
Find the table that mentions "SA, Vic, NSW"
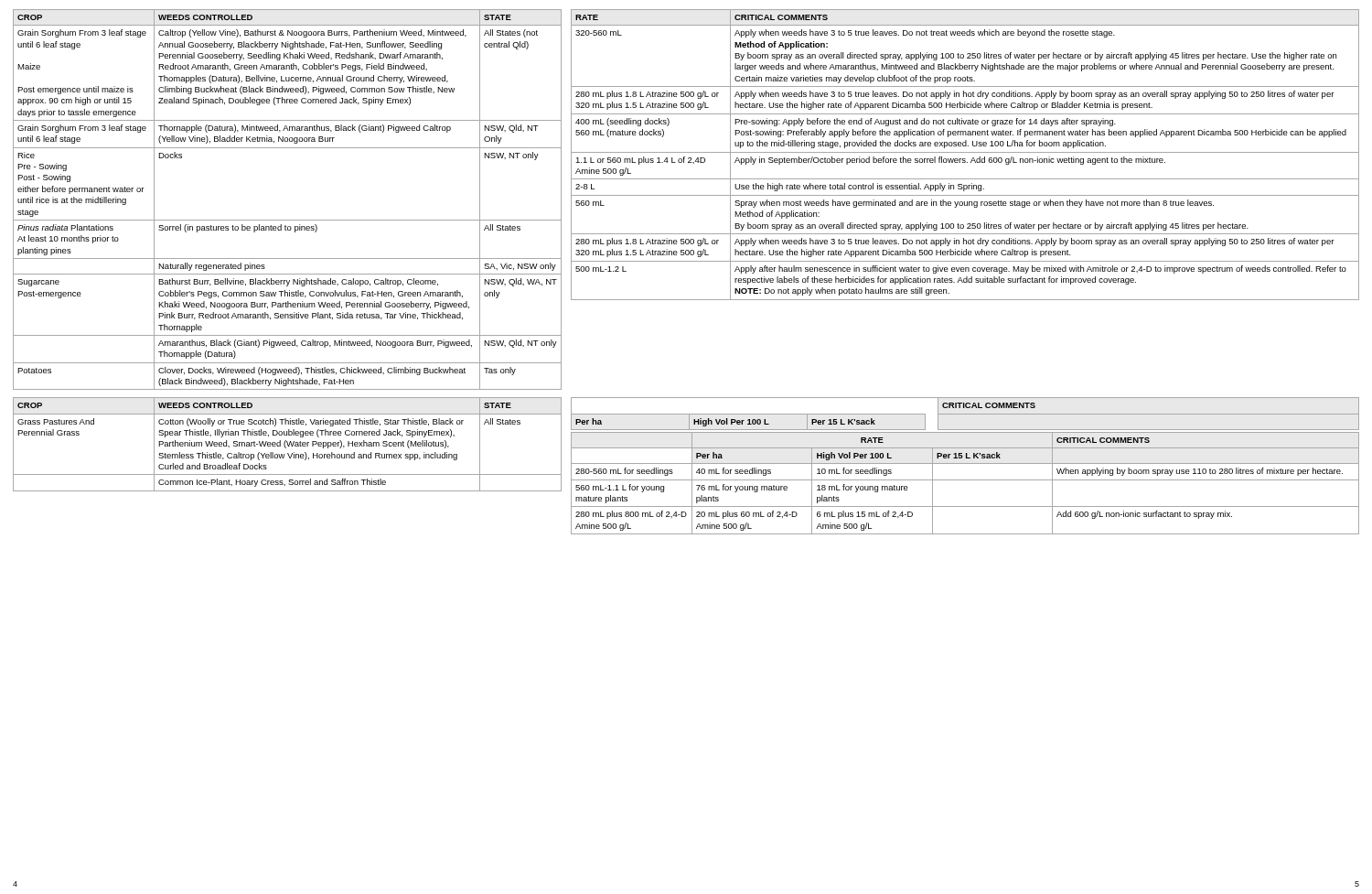(287, 200)
